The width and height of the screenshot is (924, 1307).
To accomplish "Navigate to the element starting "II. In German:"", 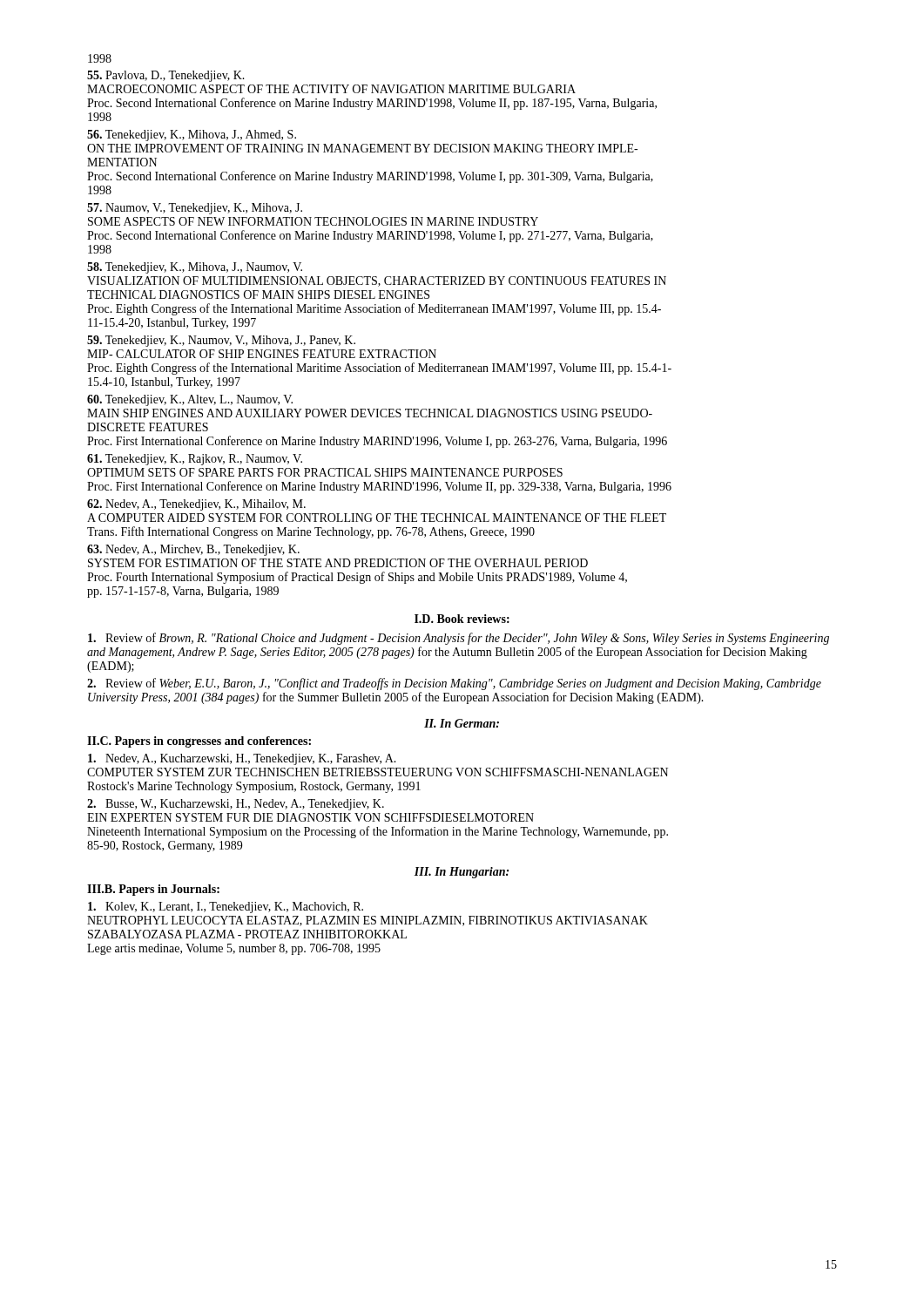I will [462, 724].
